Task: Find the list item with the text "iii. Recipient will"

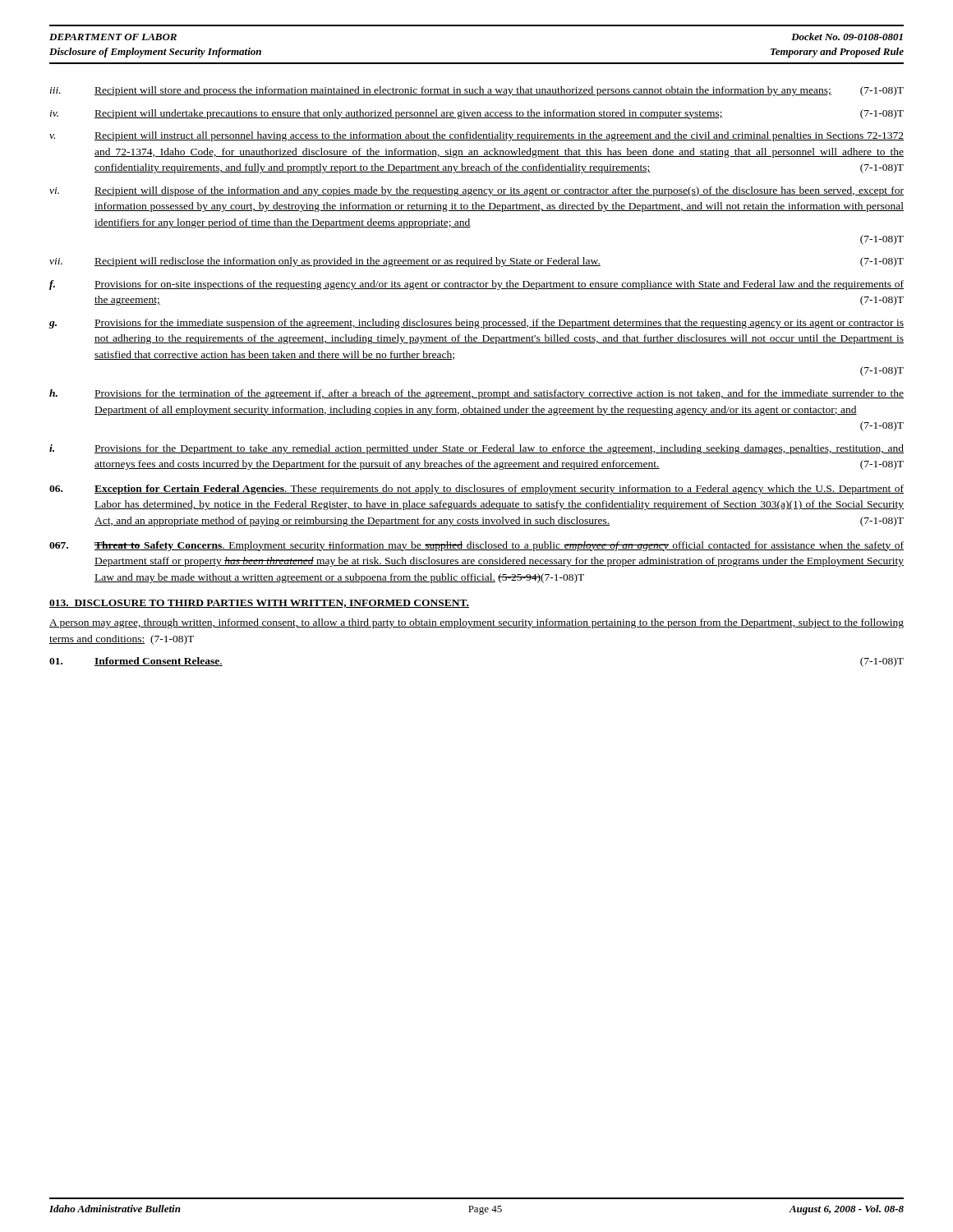Action: click(x=476, y=90)
